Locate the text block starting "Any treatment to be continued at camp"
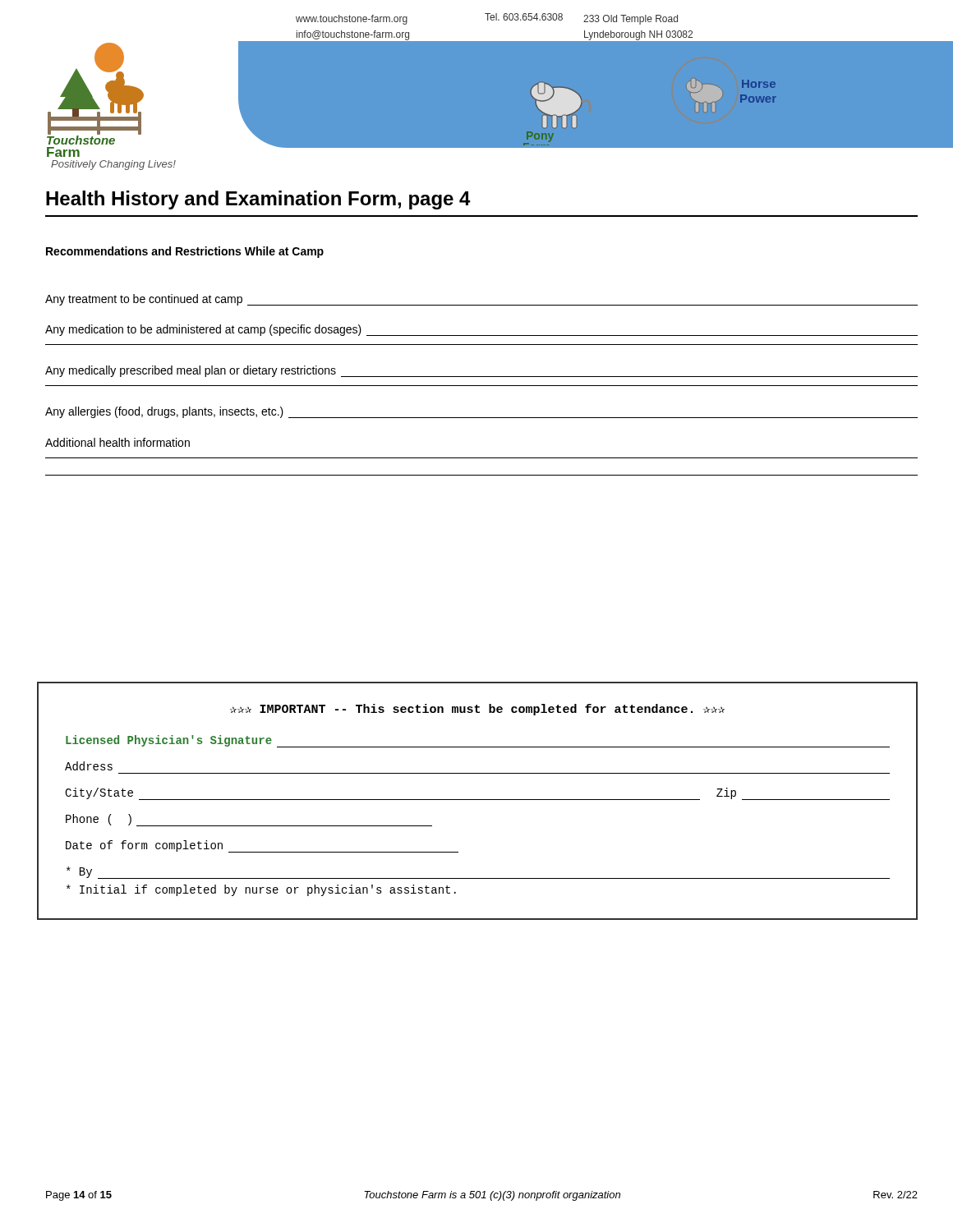This screenshot has width=953, height=1232. tap(481, 299)
